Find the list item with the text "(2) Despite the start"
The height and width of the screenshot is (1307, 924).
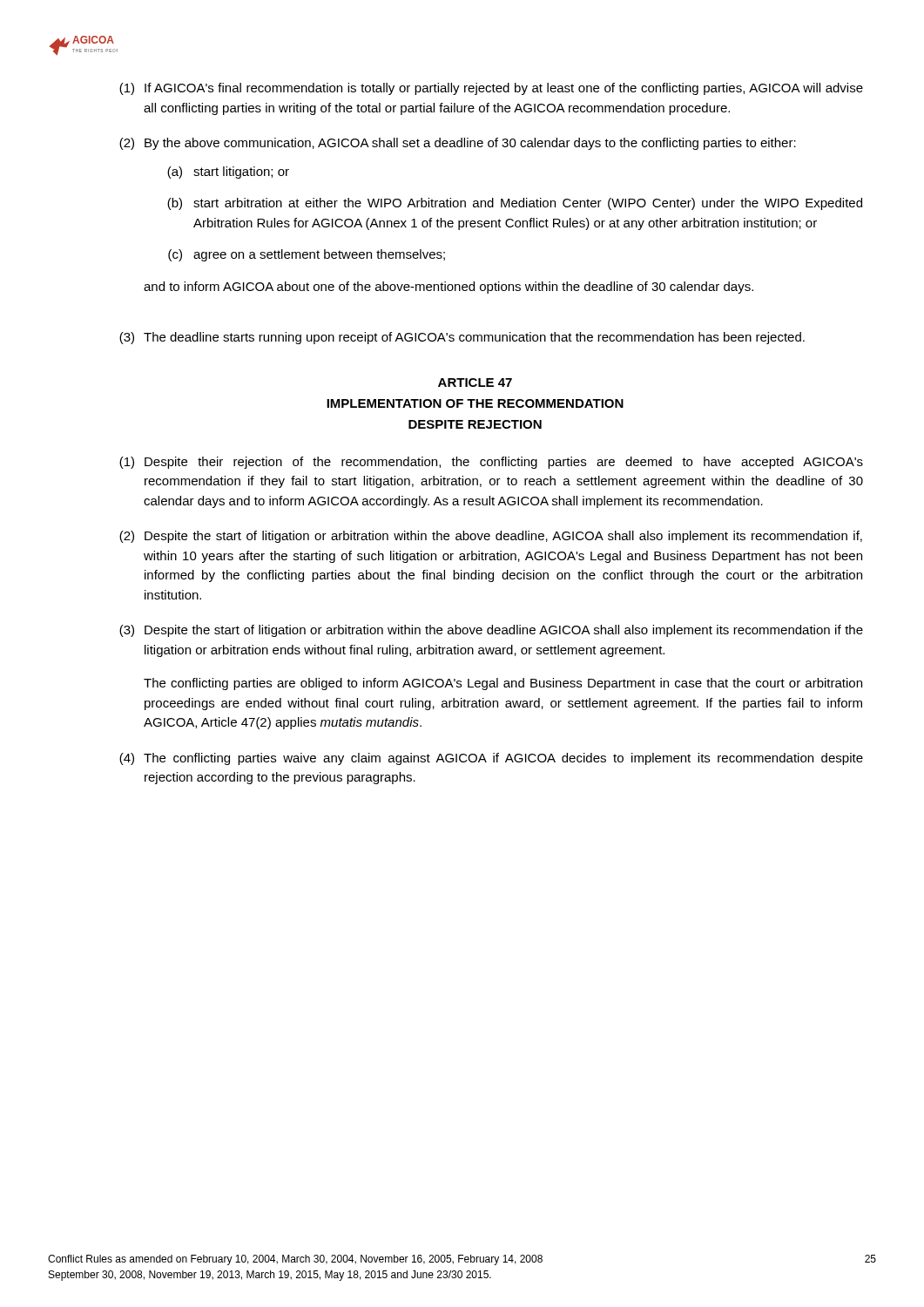tap(475, 566)
